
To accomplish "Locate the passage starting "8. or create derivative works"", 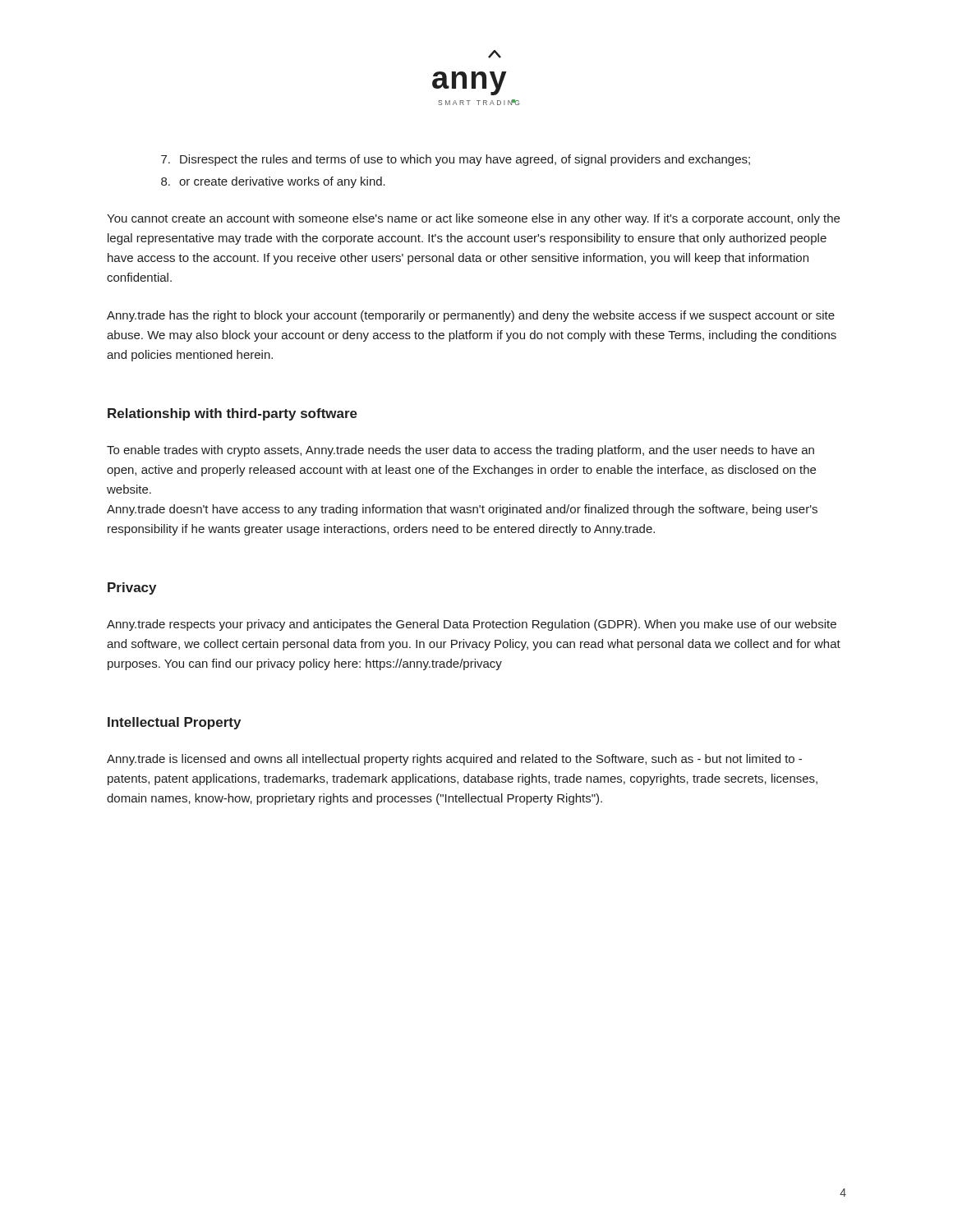I will (273, 182).
